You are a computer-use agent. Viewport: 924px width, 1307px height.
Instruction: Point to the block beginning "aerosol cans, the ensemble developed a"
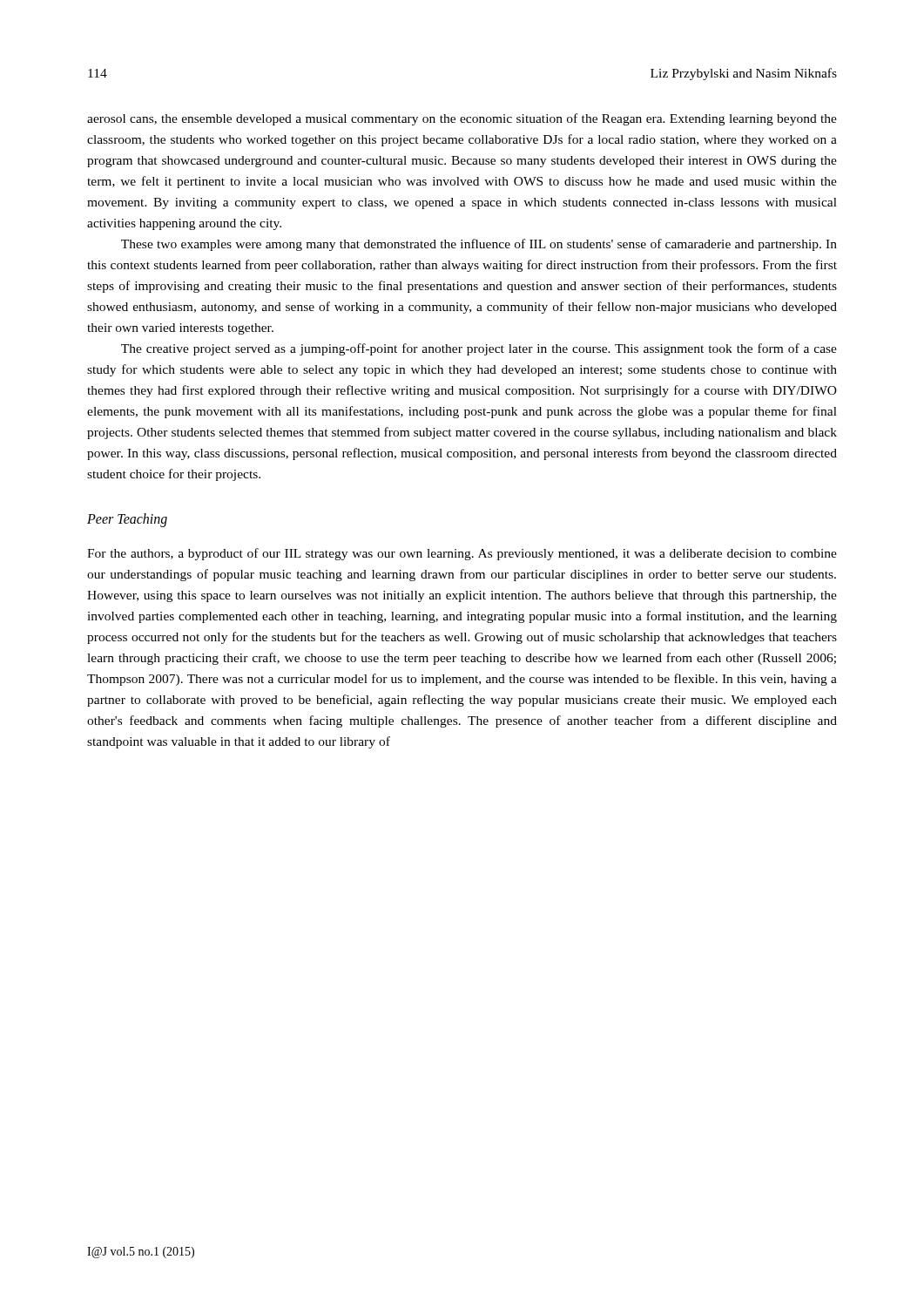coord(462,171)
